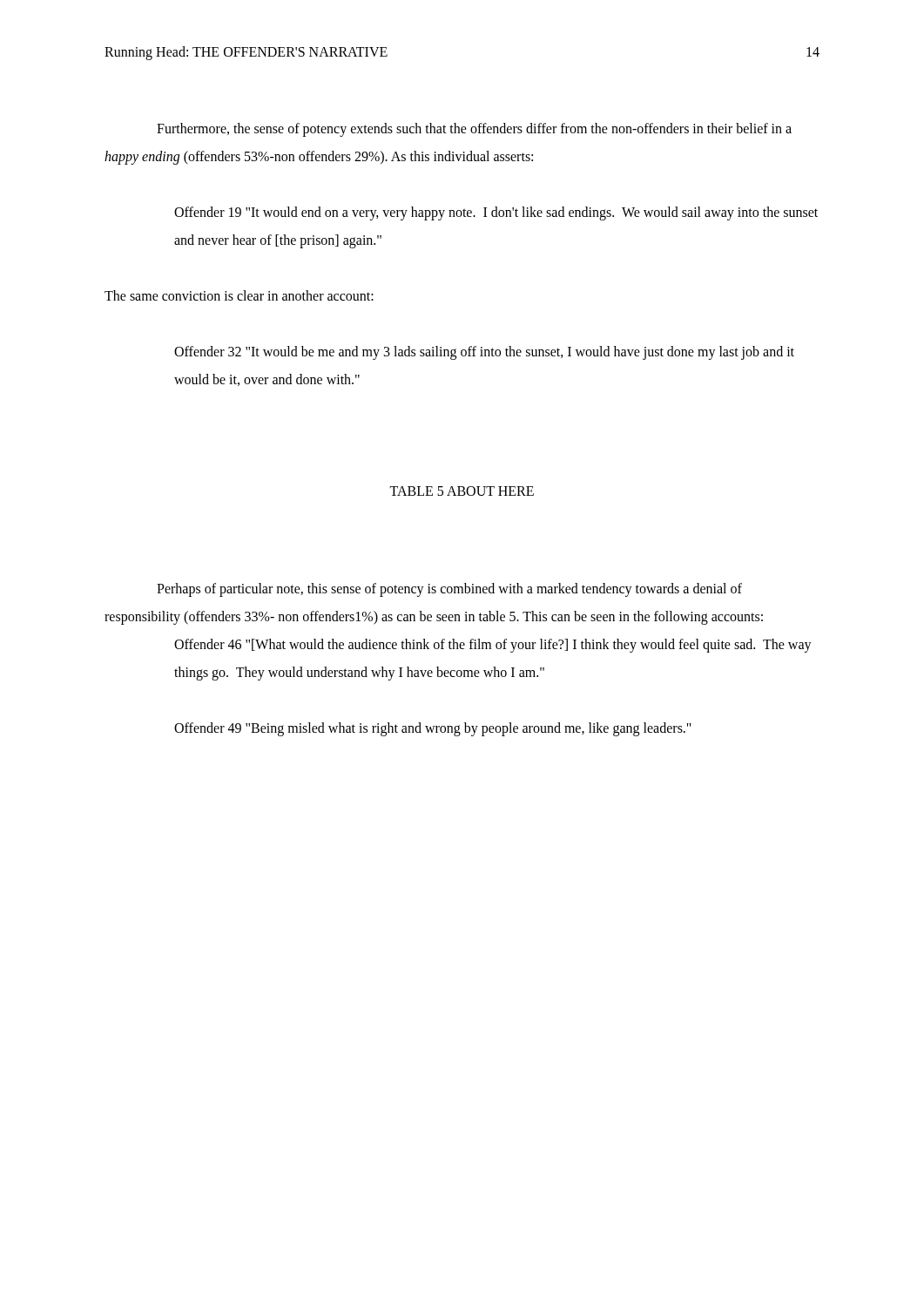The image size is (924, 1307).
Task: Select the text block containing "The same conviction is clear in"
Action: 239,296
